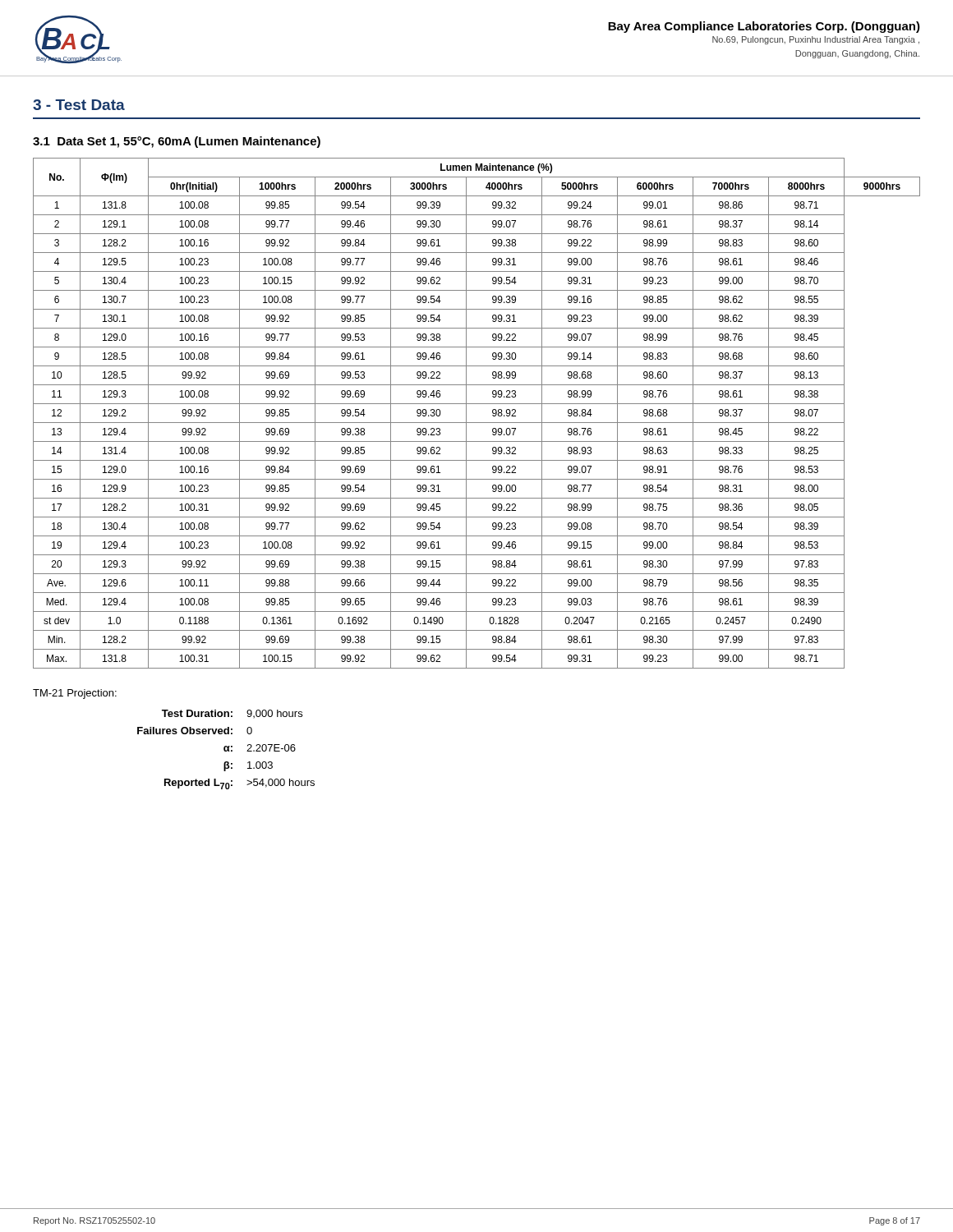This screenshot has height=1232, width=953.
Task: Locate the text block starting "3 - Test Data"
Action: pyautogui.click(x=79, y=105)
